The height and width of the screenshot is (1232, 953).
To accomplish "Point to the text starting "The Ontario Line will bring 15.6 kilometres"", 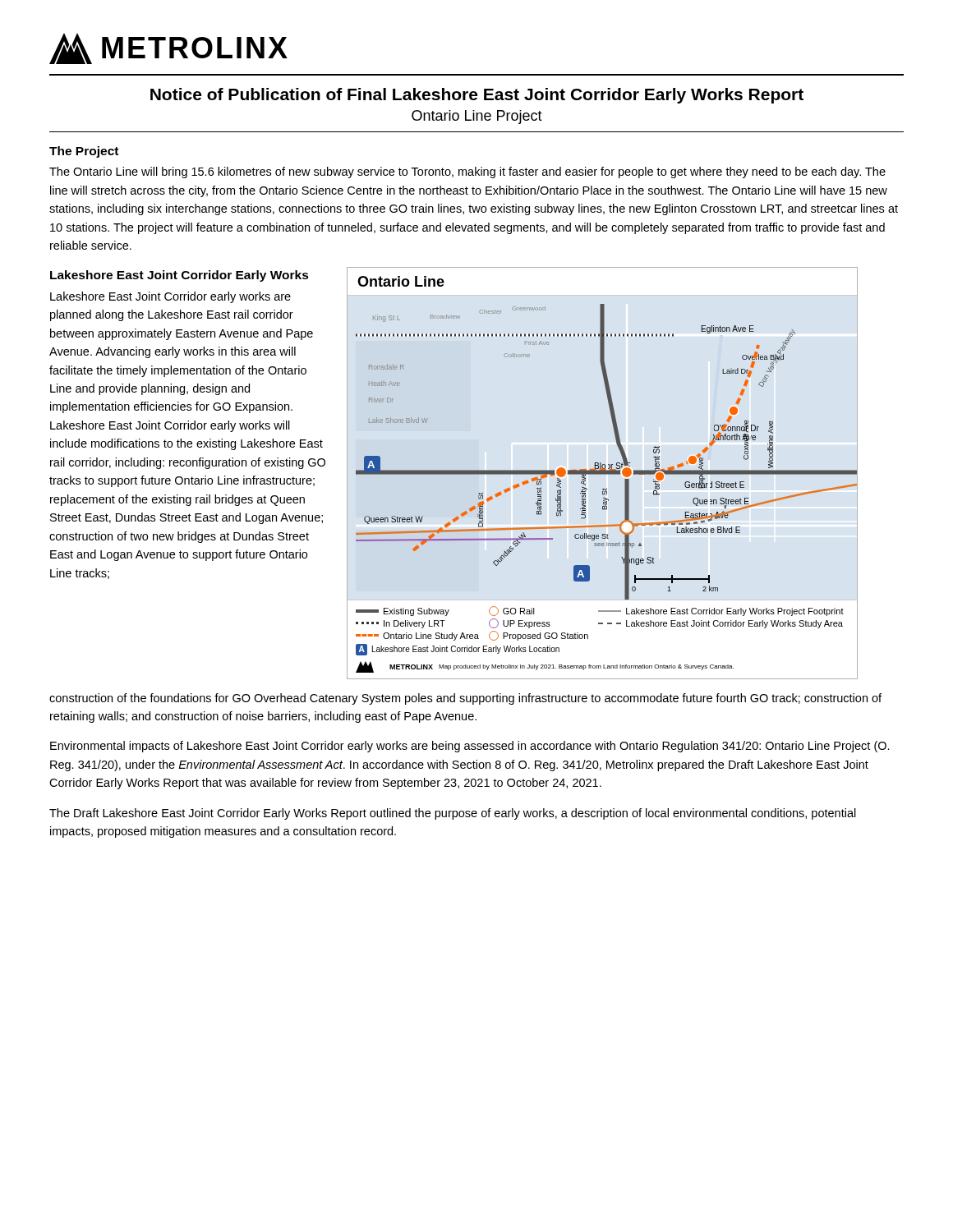I will [474, 209].
